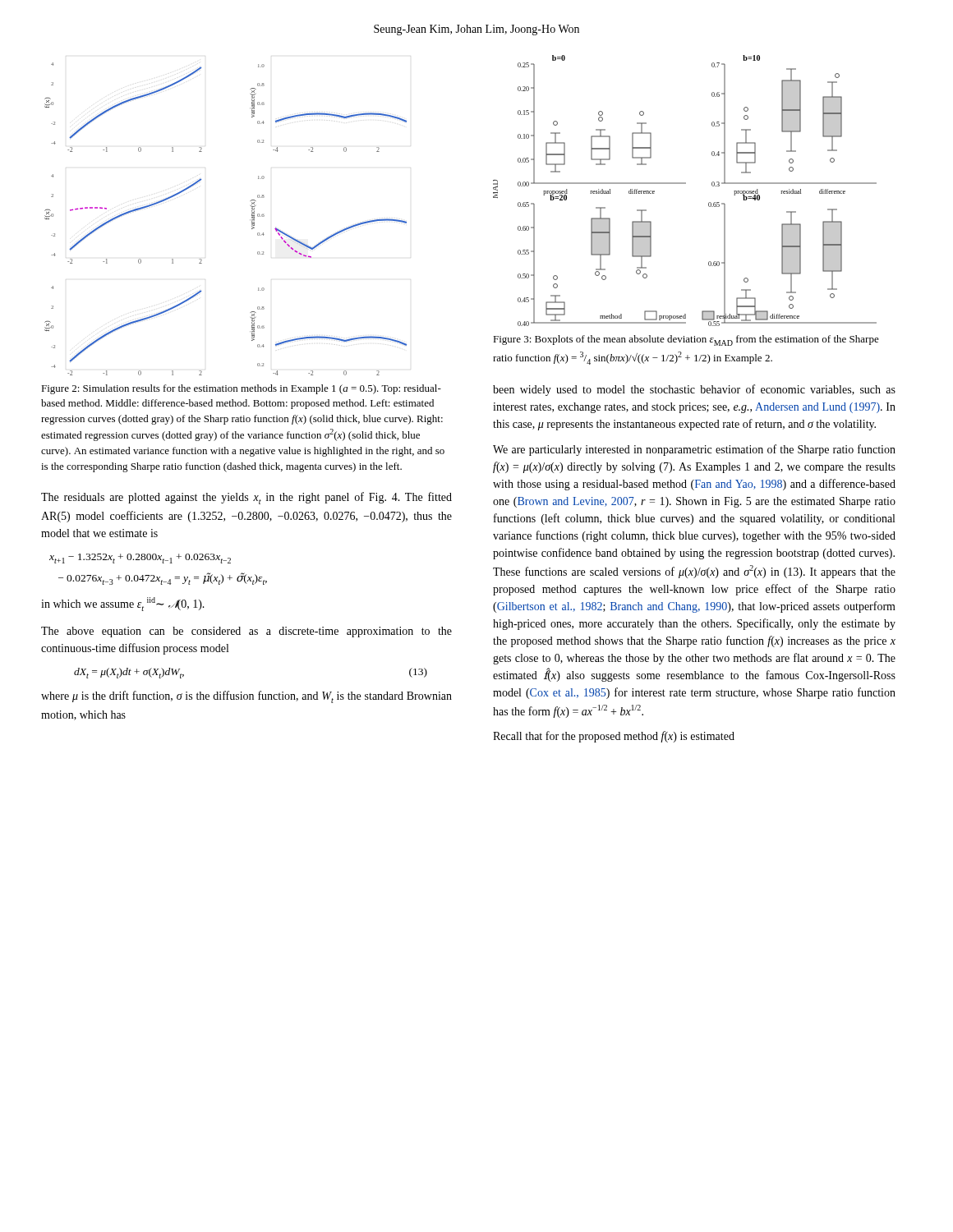
Task: Click on the region starting "The above equation can be"
Action: point(246,640)
